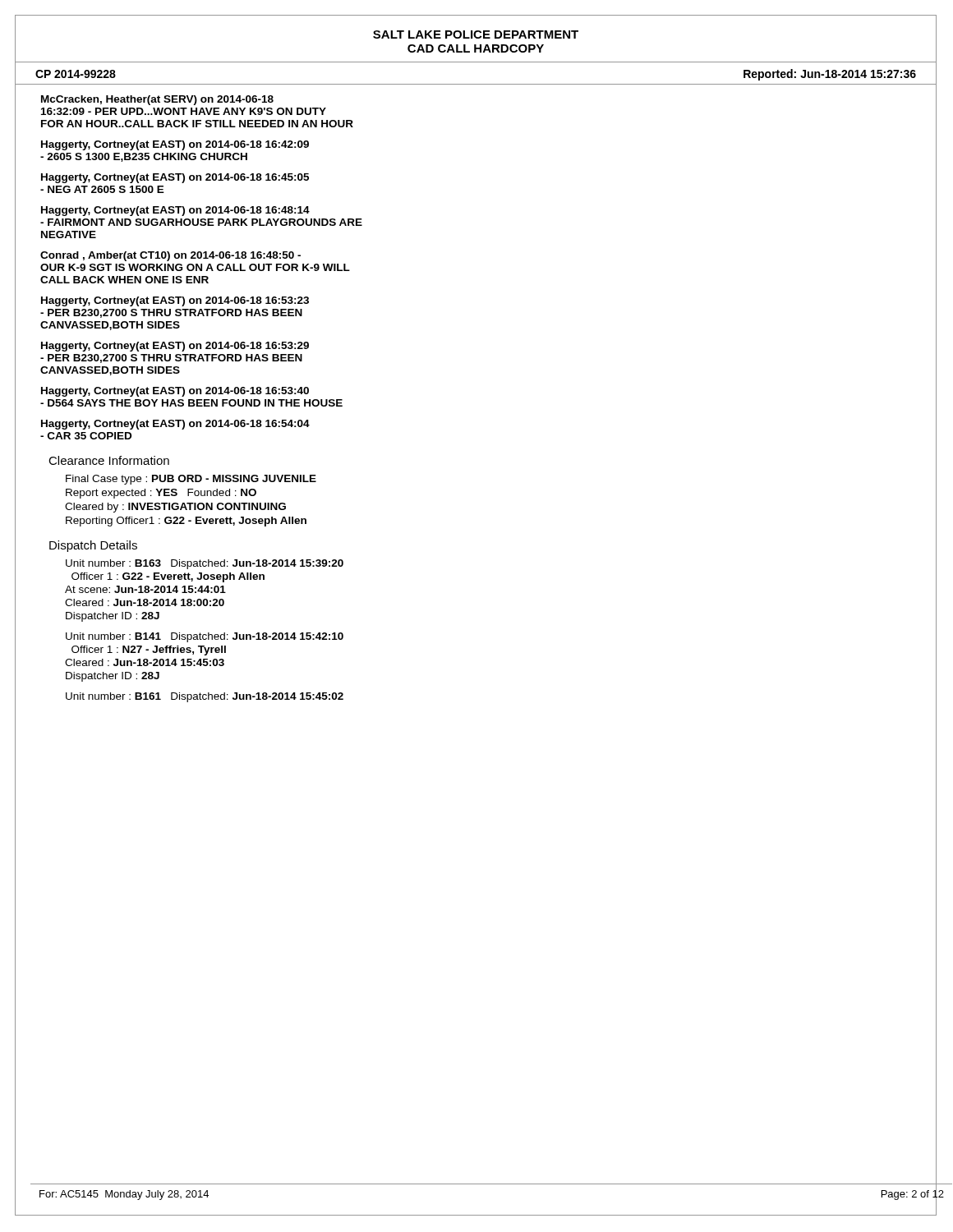The width and height of the screenshot is (953, 1232).
Task: Find the region starting "Reported: Jun-18-2014 15:27:36"
Action: 829,74
